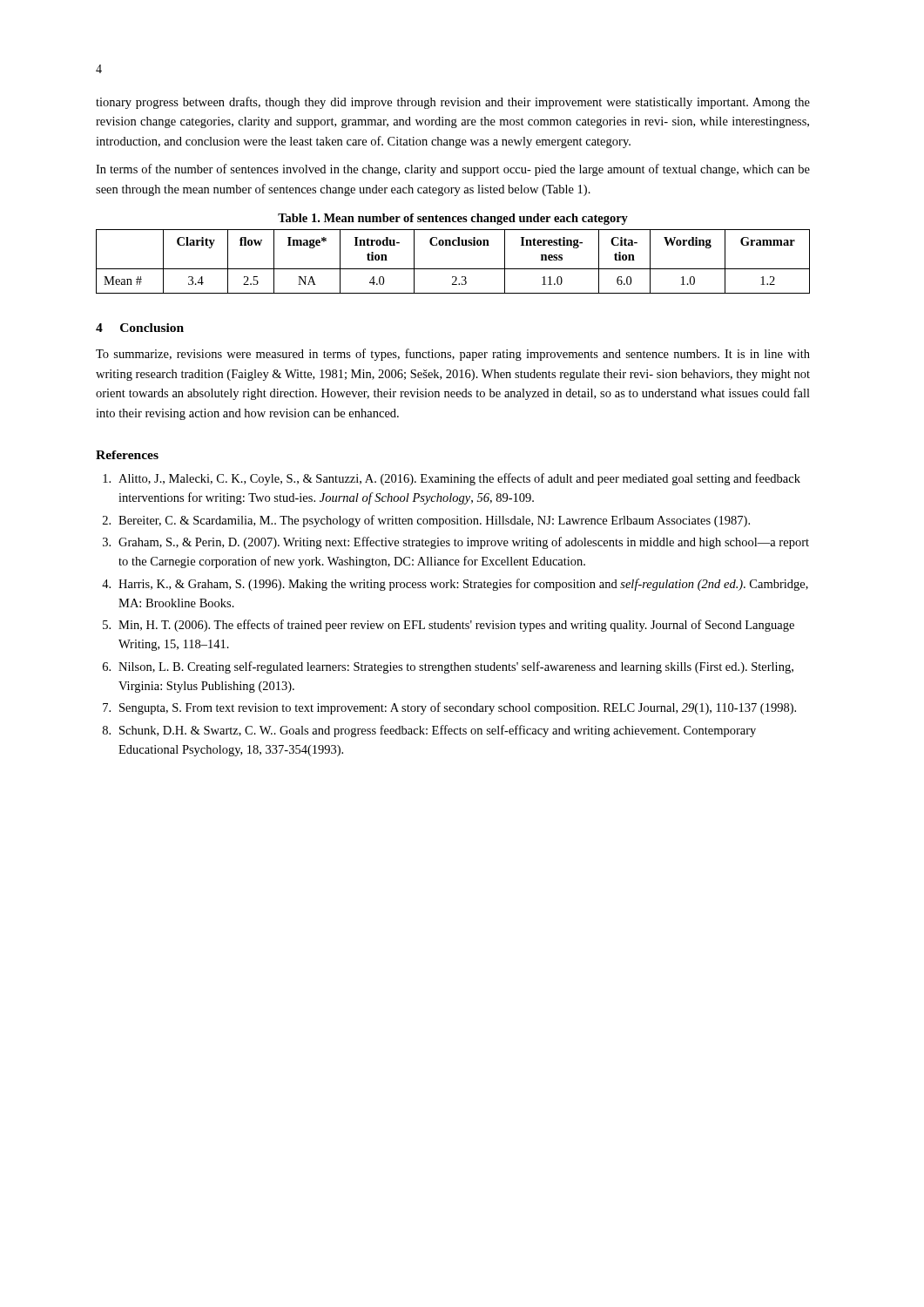924x1307 pixels.
Task: Find the list item that says "5. Min, H."
Action: tap(453, 635)
